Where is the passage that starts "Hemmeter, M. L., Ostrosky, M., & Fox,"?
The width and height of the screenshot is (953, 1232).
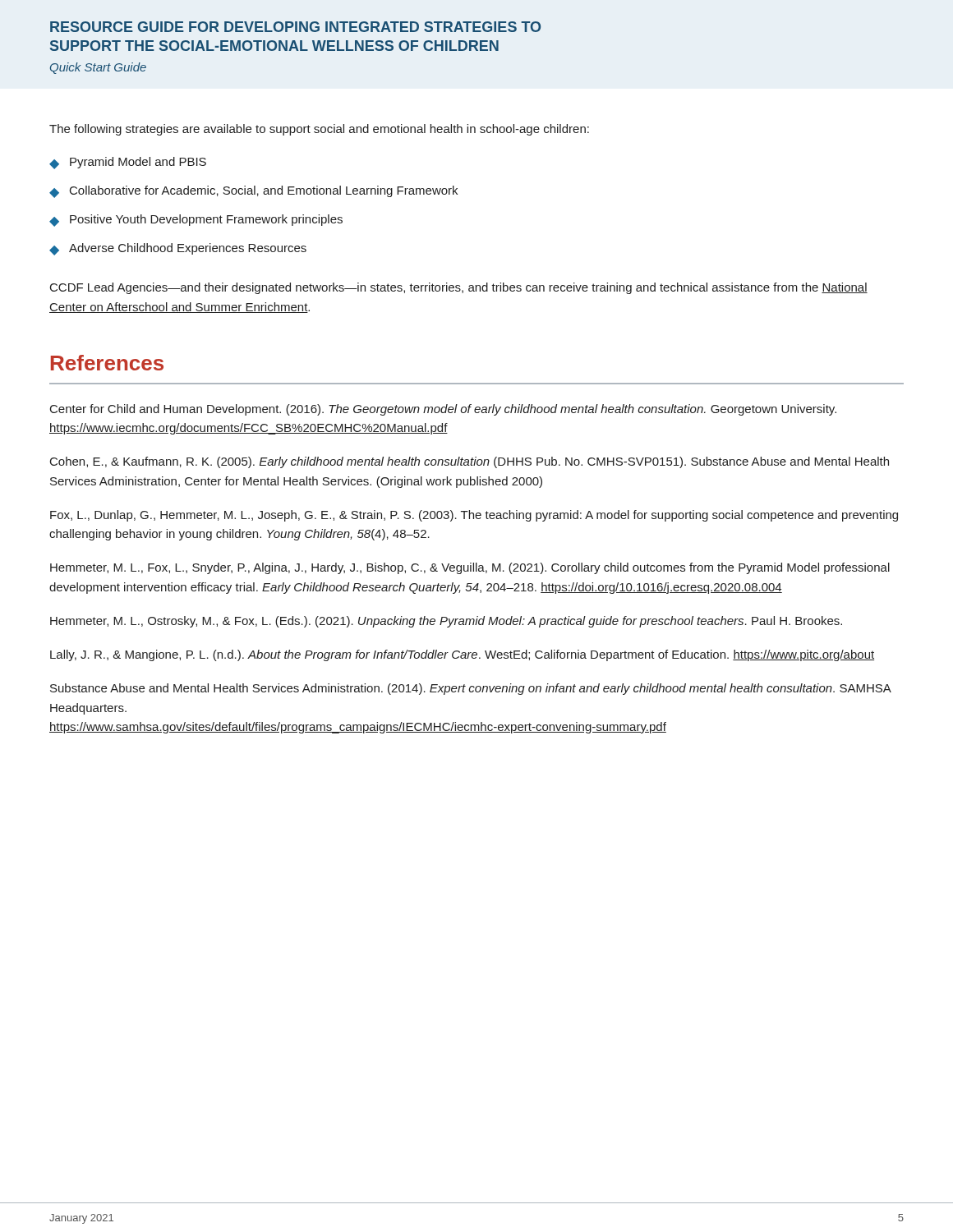(x=446, y=620)
